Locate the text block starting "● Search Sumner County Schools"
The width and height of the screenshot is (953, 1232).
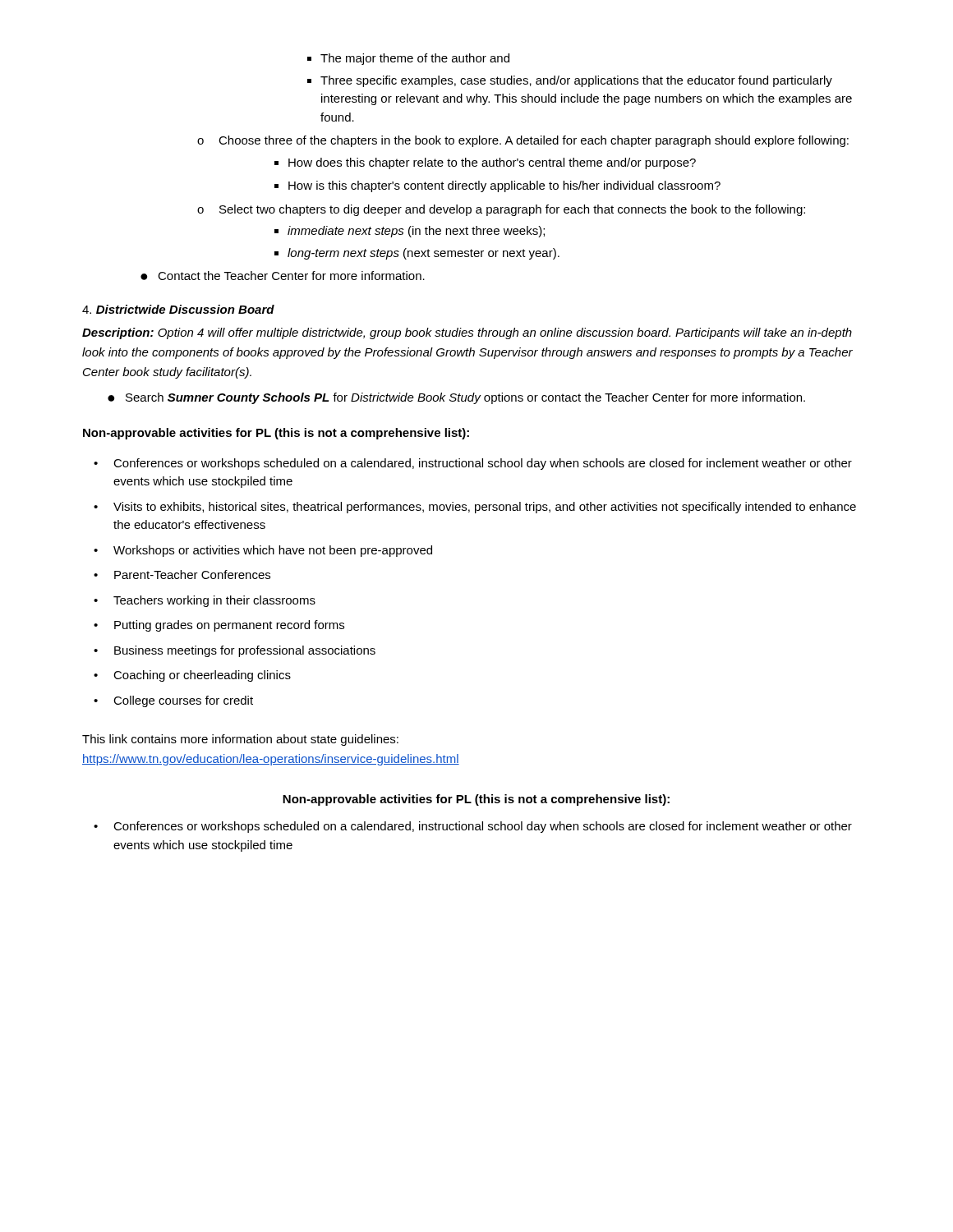[456, 398]
